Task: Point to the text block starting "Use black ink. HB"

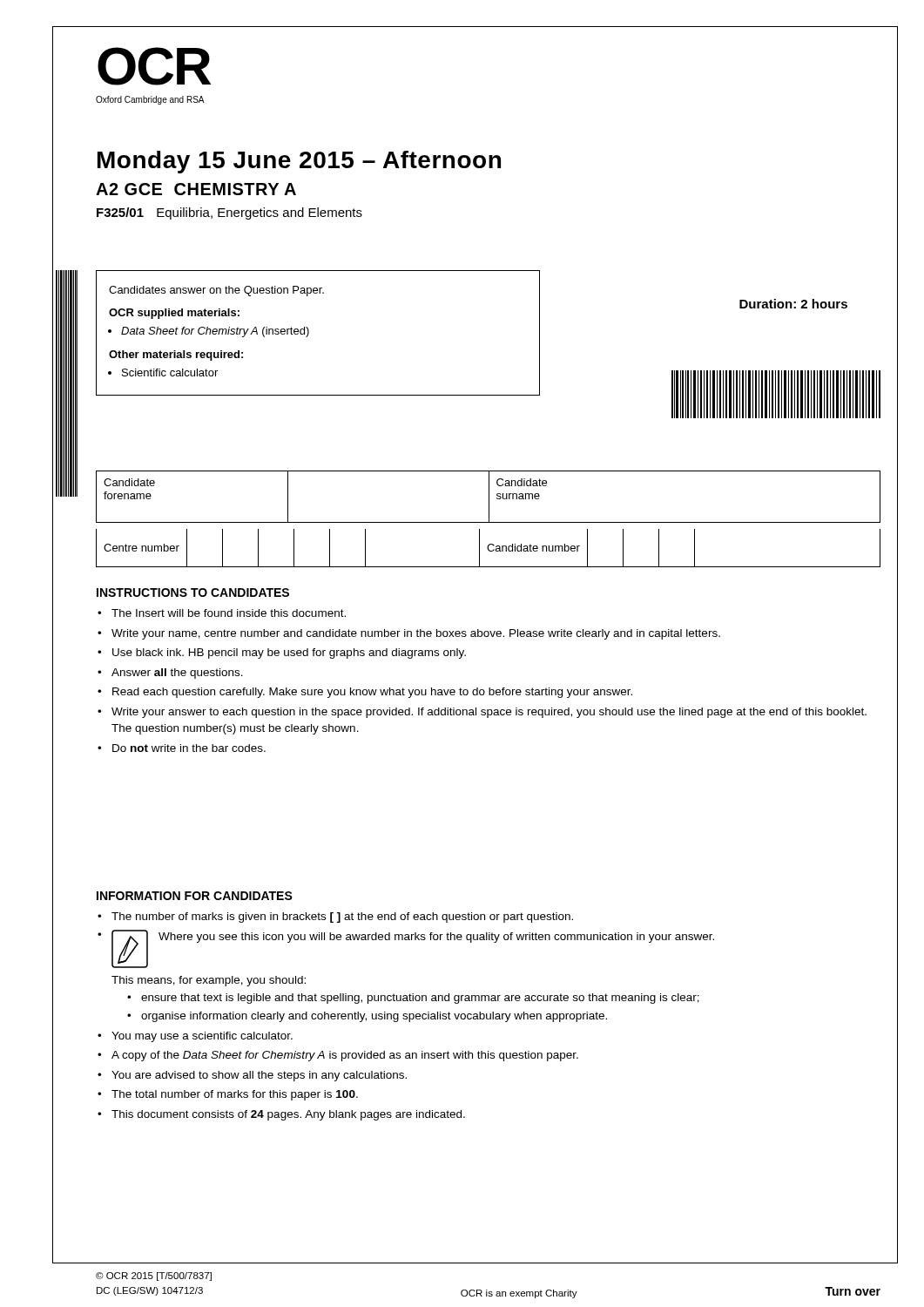Action: point(289,652)
